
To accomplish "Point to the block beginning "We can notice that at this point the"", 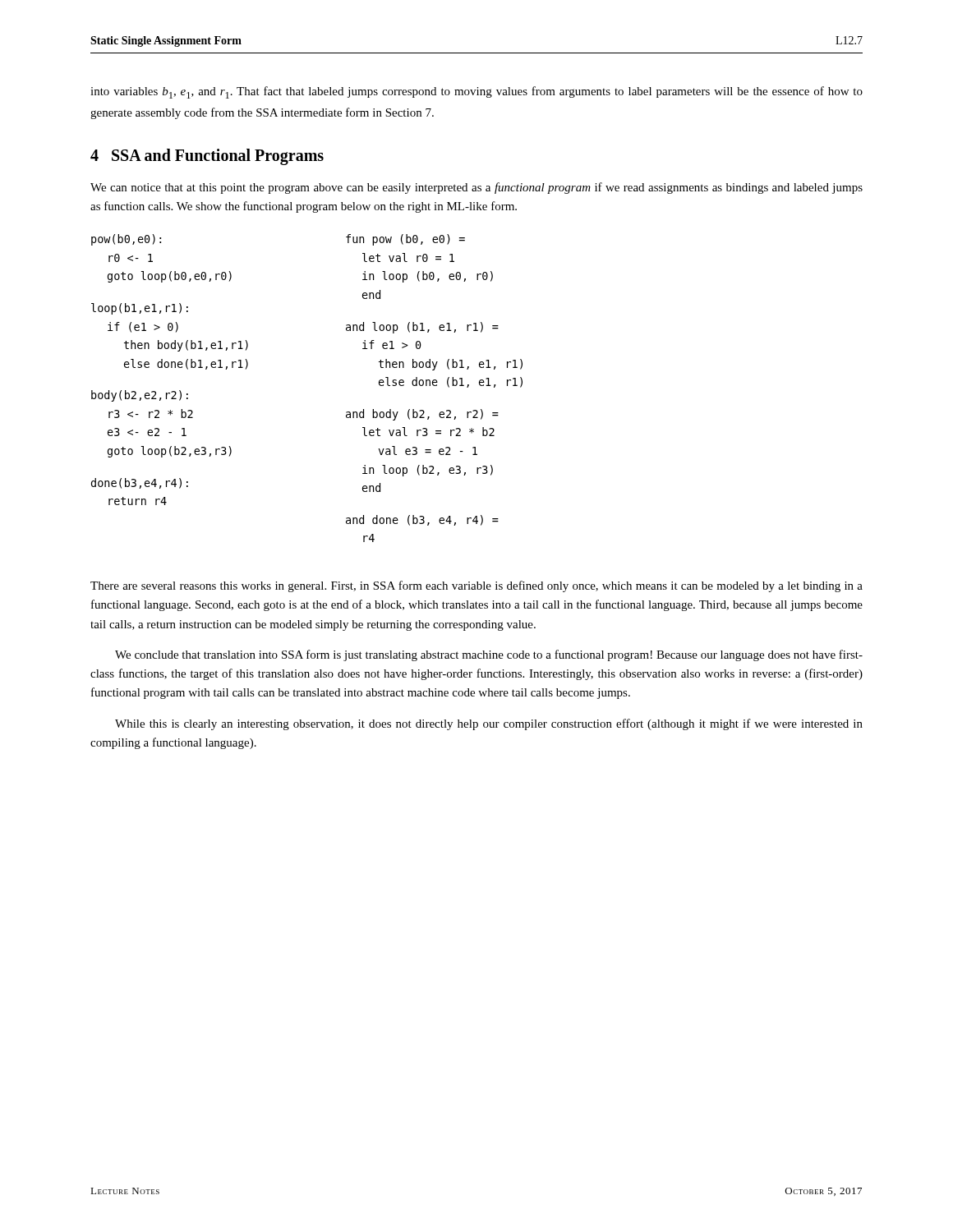I will 476,197.
